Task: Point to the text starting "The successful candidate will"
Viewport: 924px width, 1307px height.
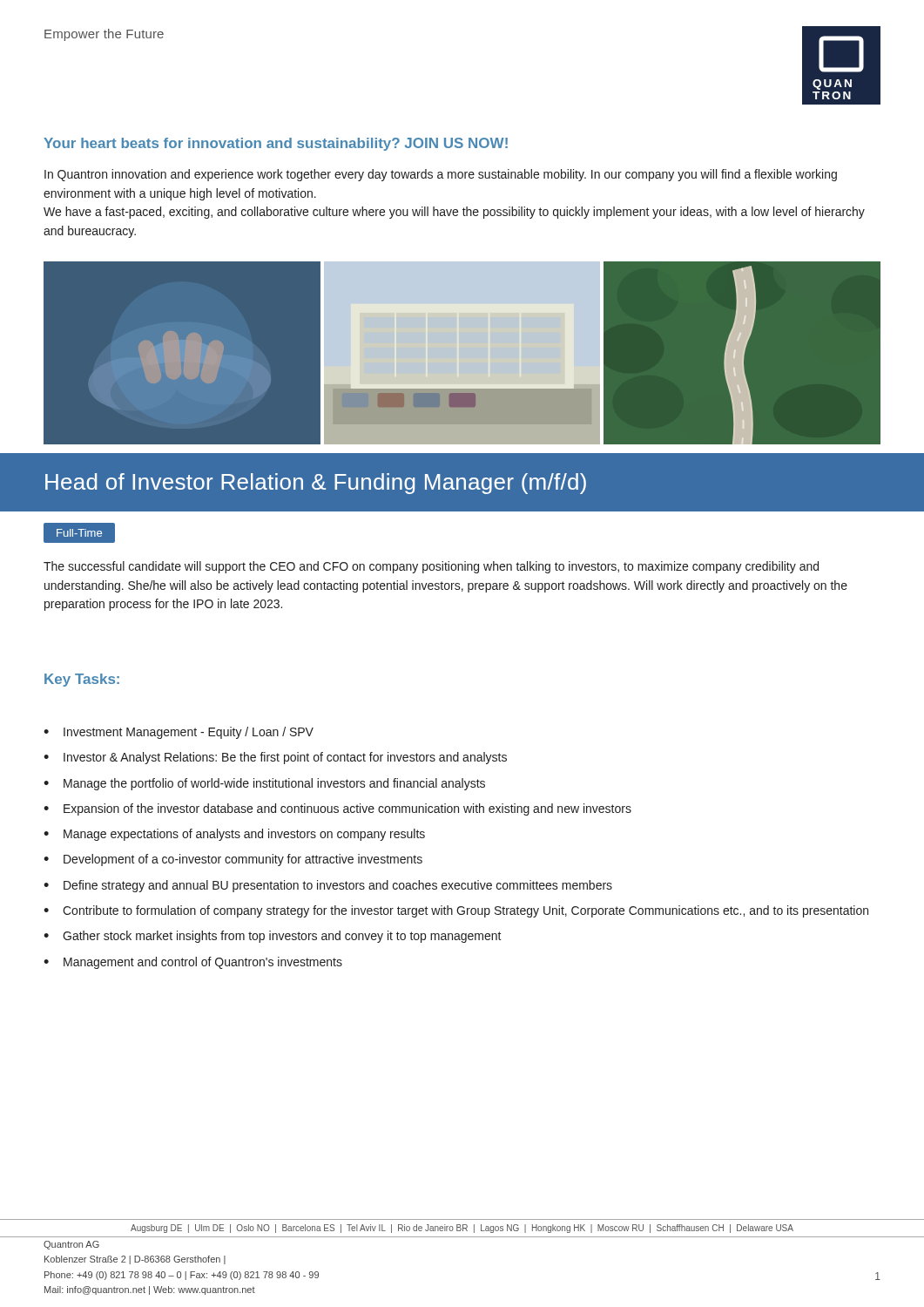Action: click(x=462, y=586)
